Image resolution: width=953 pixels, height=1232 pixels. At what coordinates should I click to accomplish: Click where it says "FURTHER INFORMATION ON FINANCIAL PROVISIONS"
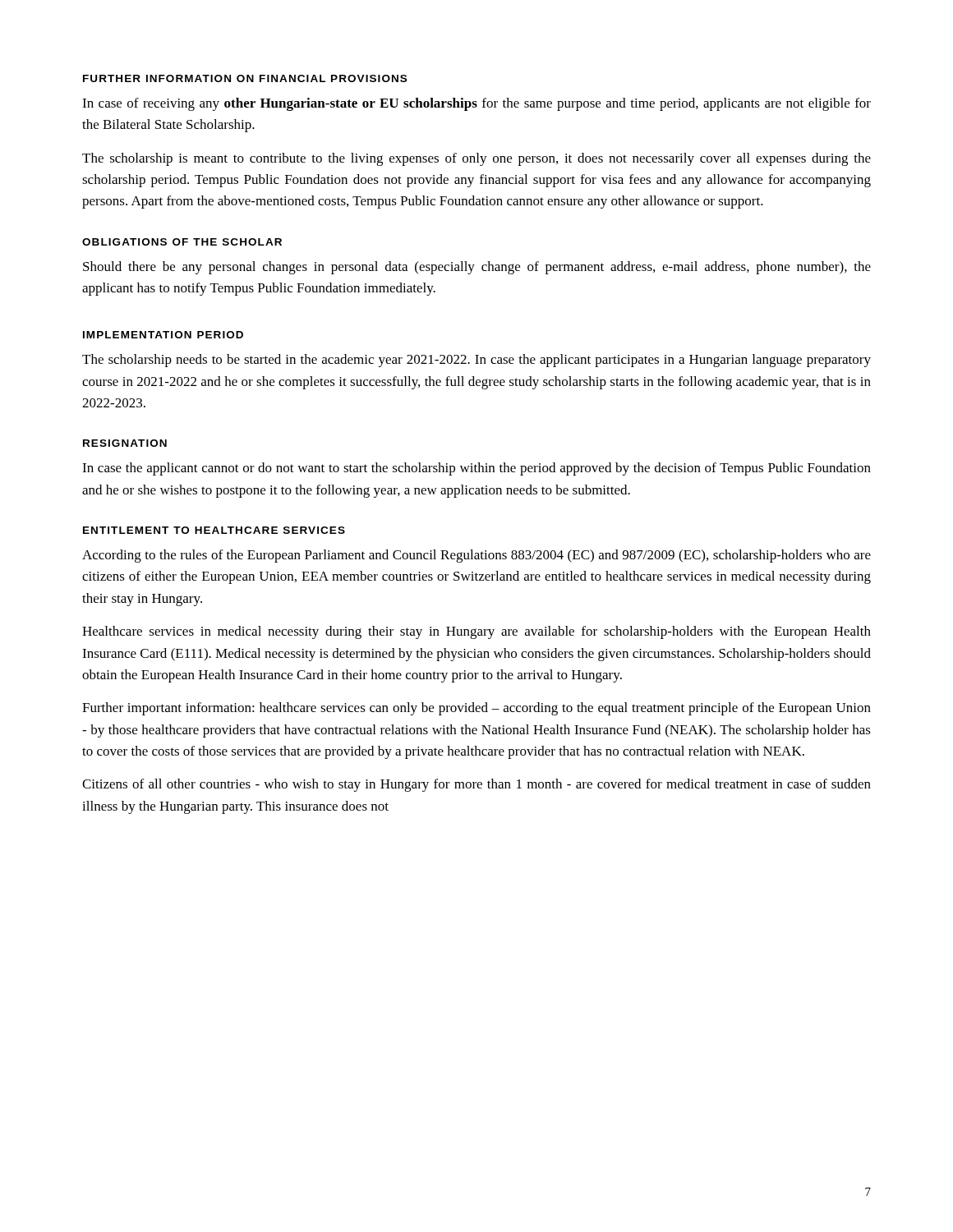[x=245, y=78]
